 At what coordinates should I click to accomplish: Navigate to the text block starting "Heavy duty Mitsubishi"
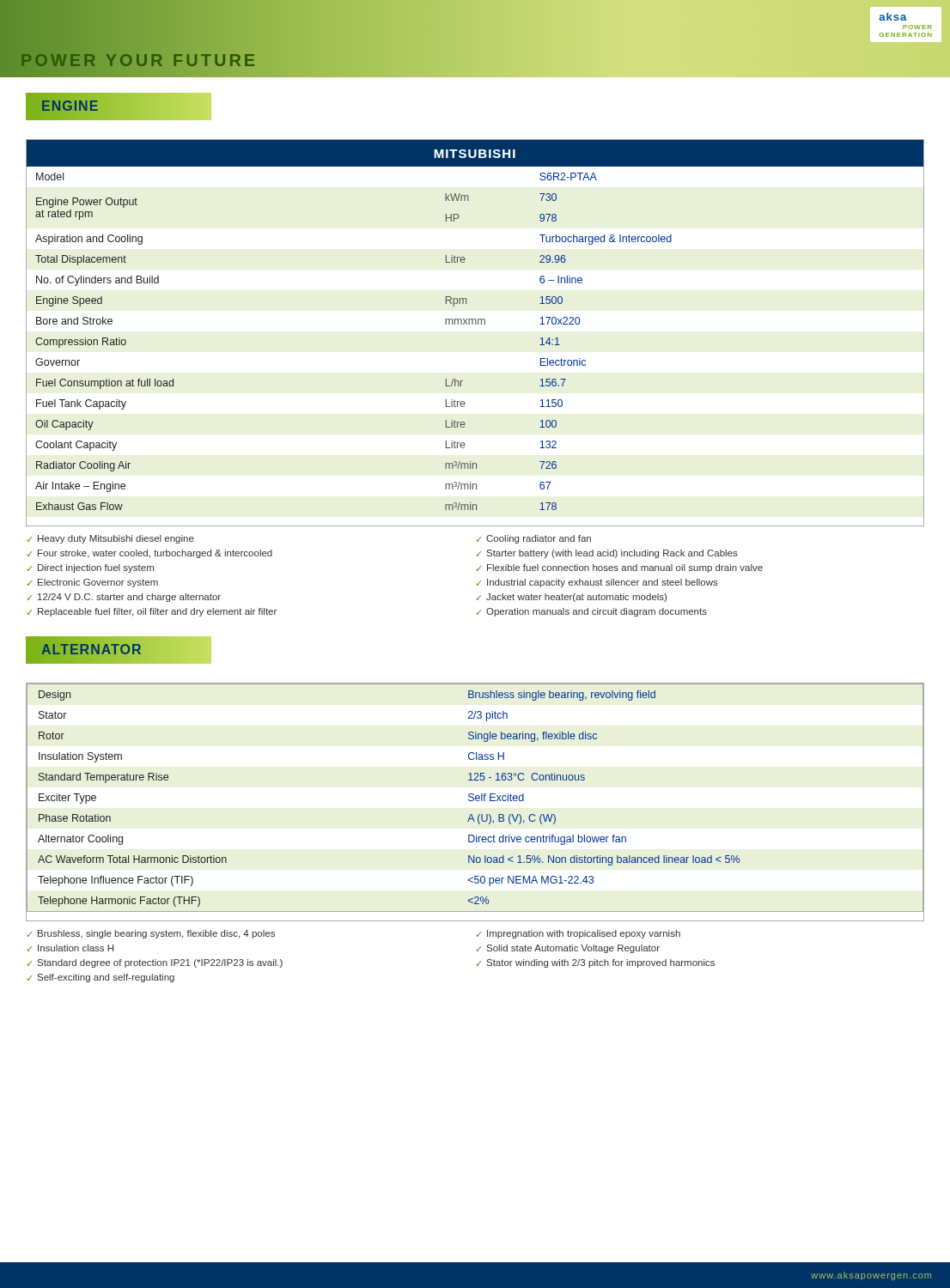click(115, 538)
